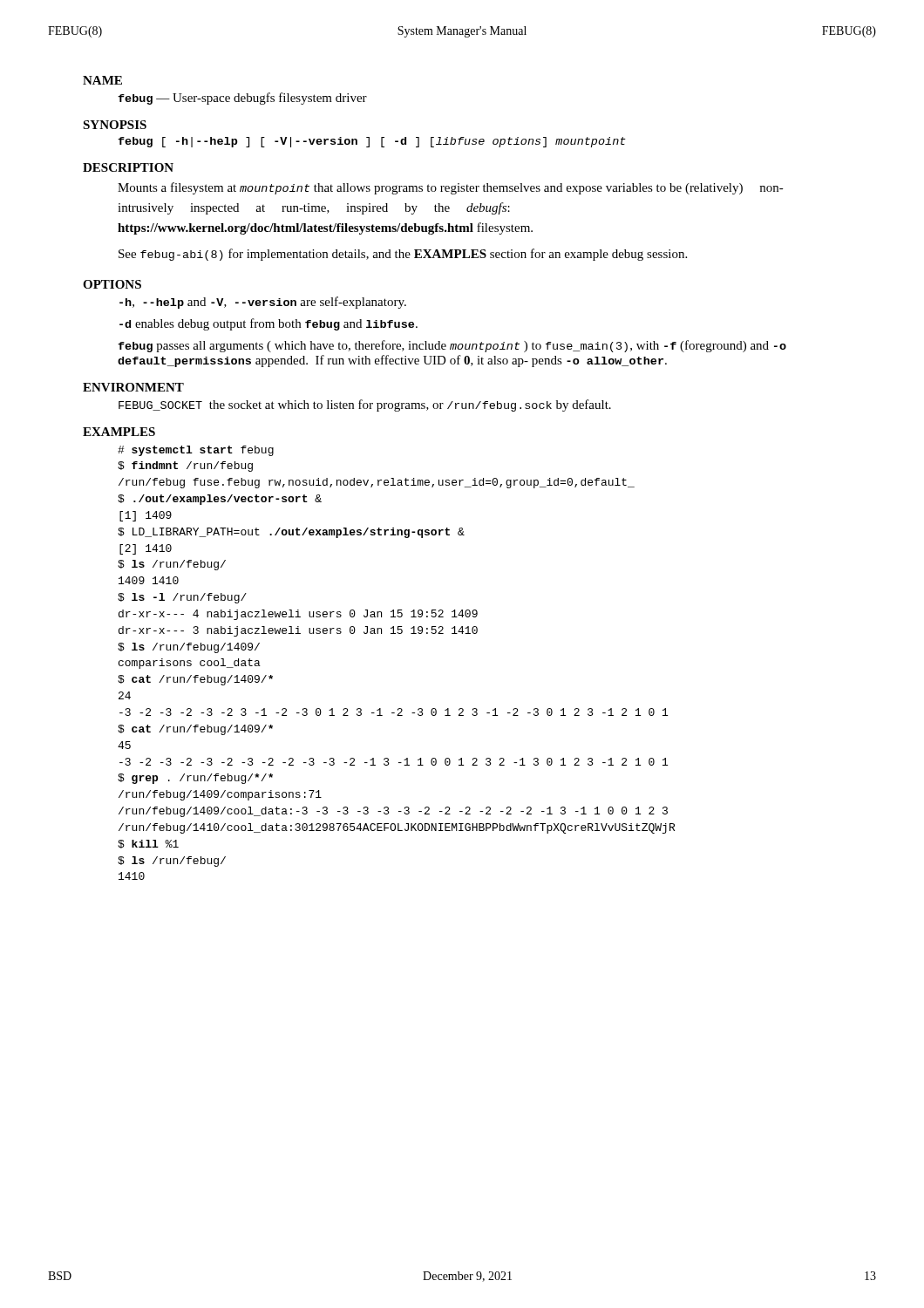Locate the element starting "febug passes all arguments ( which"
924x1308 pixels.
[452, 353]
